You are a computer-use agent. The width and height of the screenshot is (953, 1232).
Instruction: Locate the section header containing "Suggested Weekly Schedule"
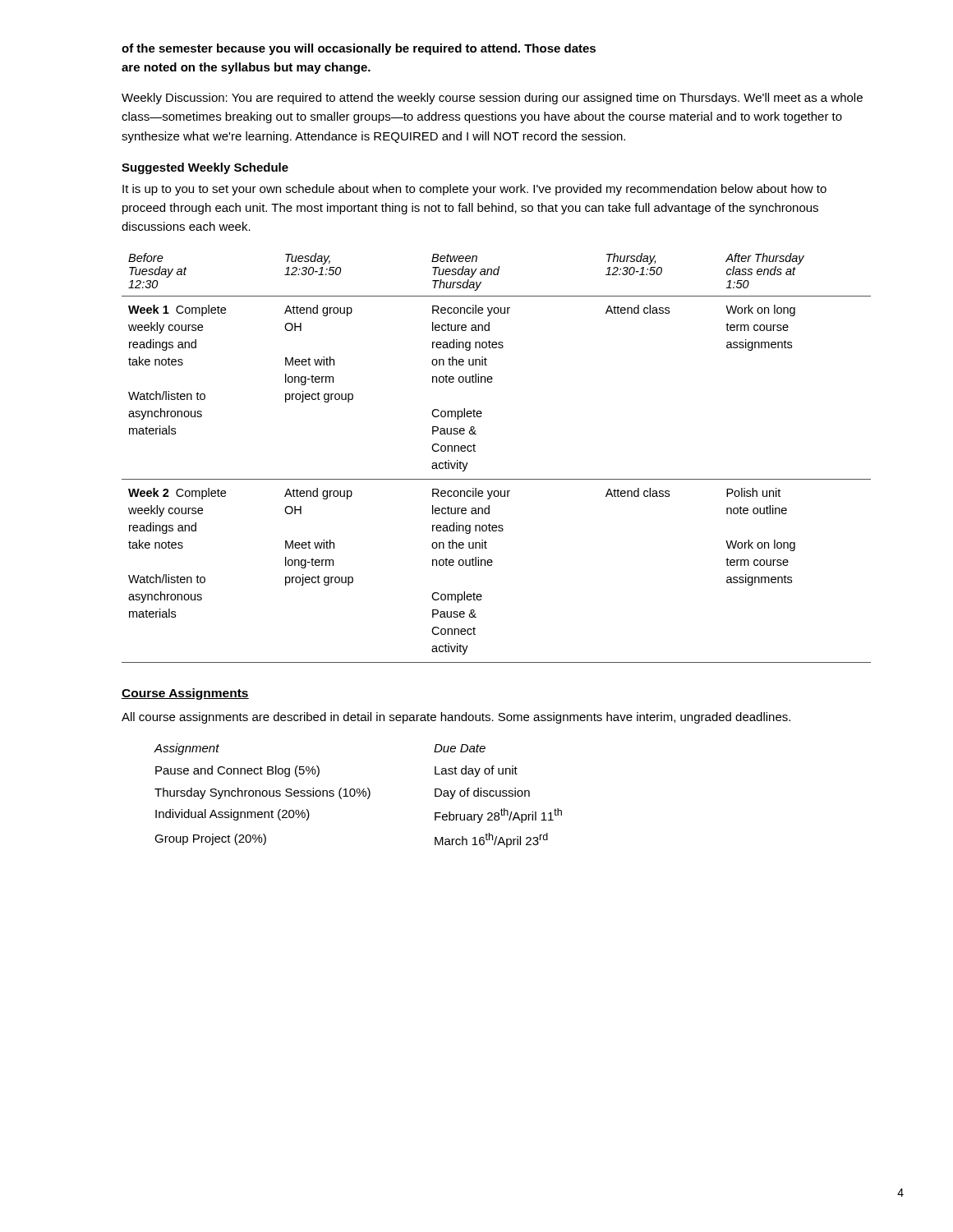(x=205, y=167)
